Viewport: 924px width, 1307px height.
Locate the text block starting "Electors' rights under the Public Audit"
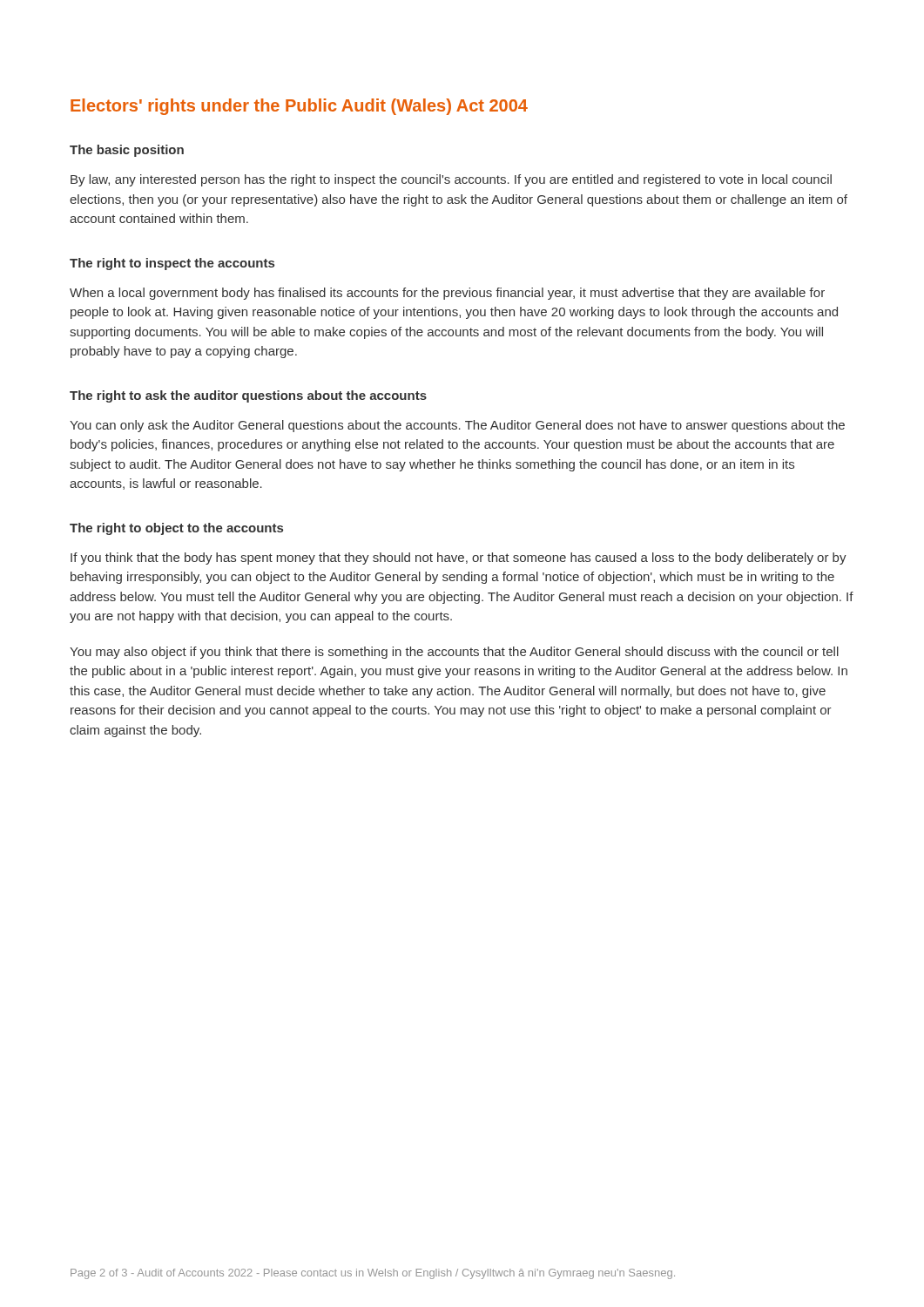[299, 106]
